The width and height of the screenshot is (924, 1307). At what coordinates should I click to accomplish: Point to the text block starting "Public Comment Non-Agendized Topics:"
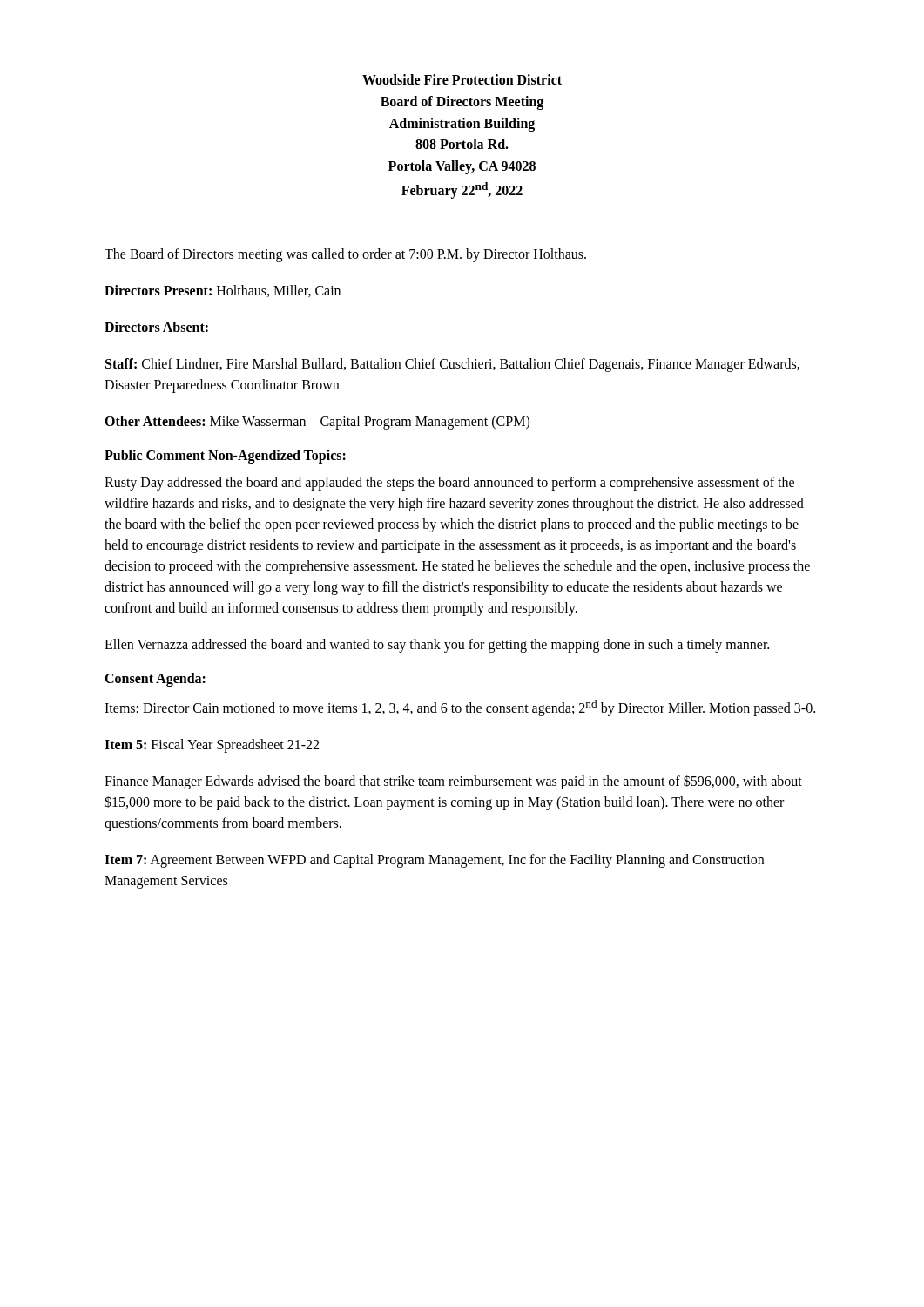[225, 455]
